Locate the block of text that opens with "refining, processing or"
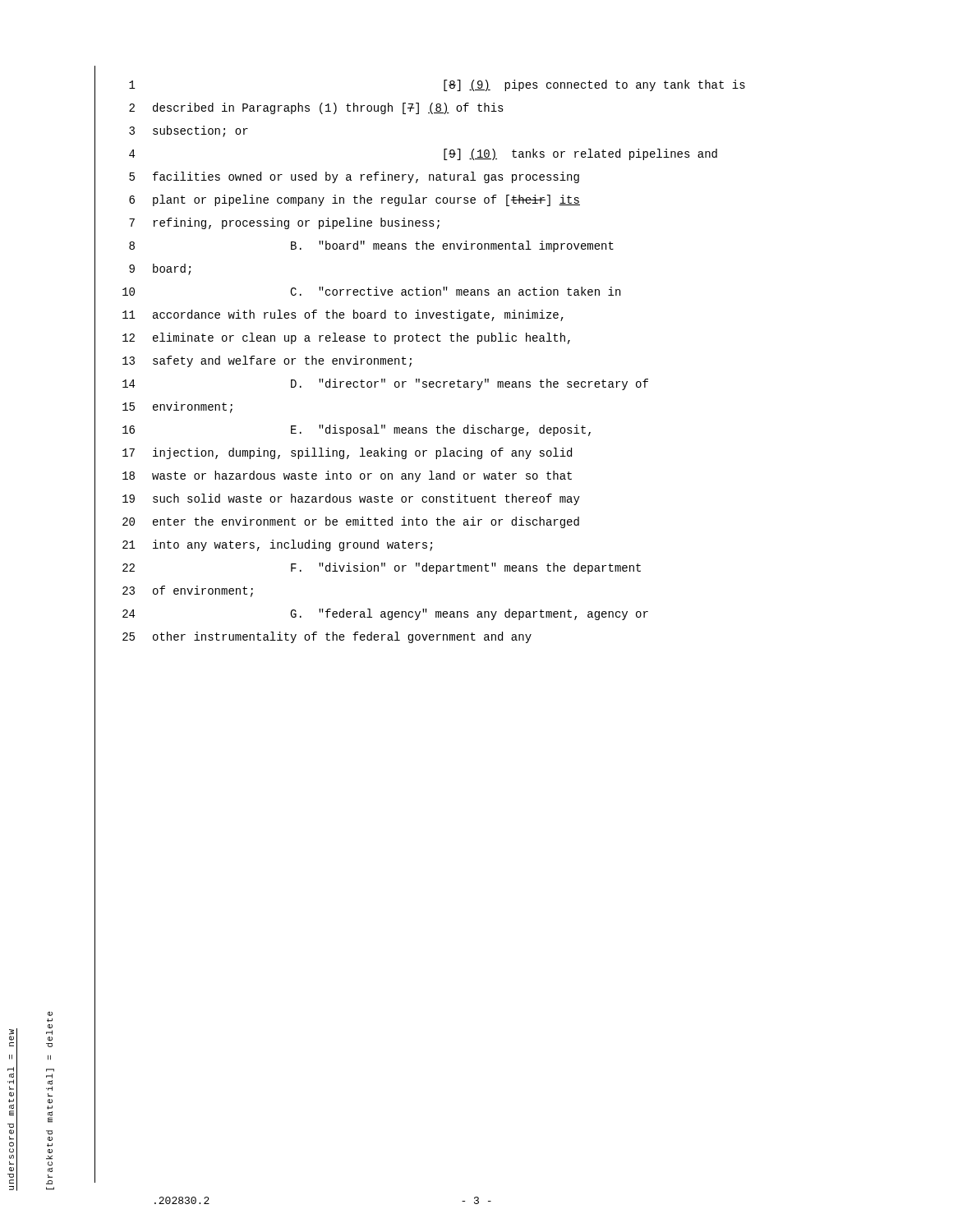This screenshot has height=1232, width=953. 297,223
